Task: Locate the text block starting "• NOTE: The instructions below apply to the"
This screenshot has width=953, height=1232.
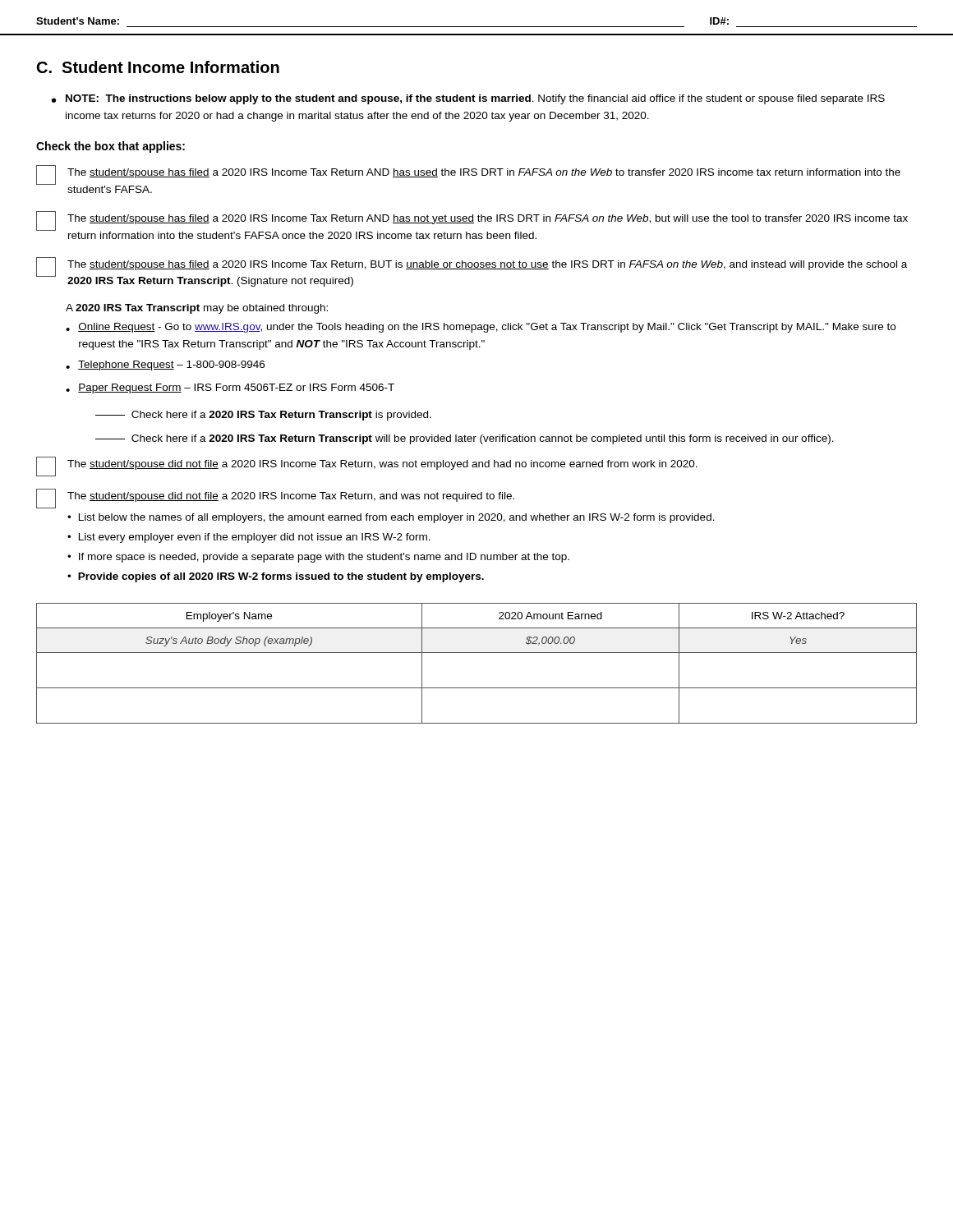Action: (x=484, y=107)
